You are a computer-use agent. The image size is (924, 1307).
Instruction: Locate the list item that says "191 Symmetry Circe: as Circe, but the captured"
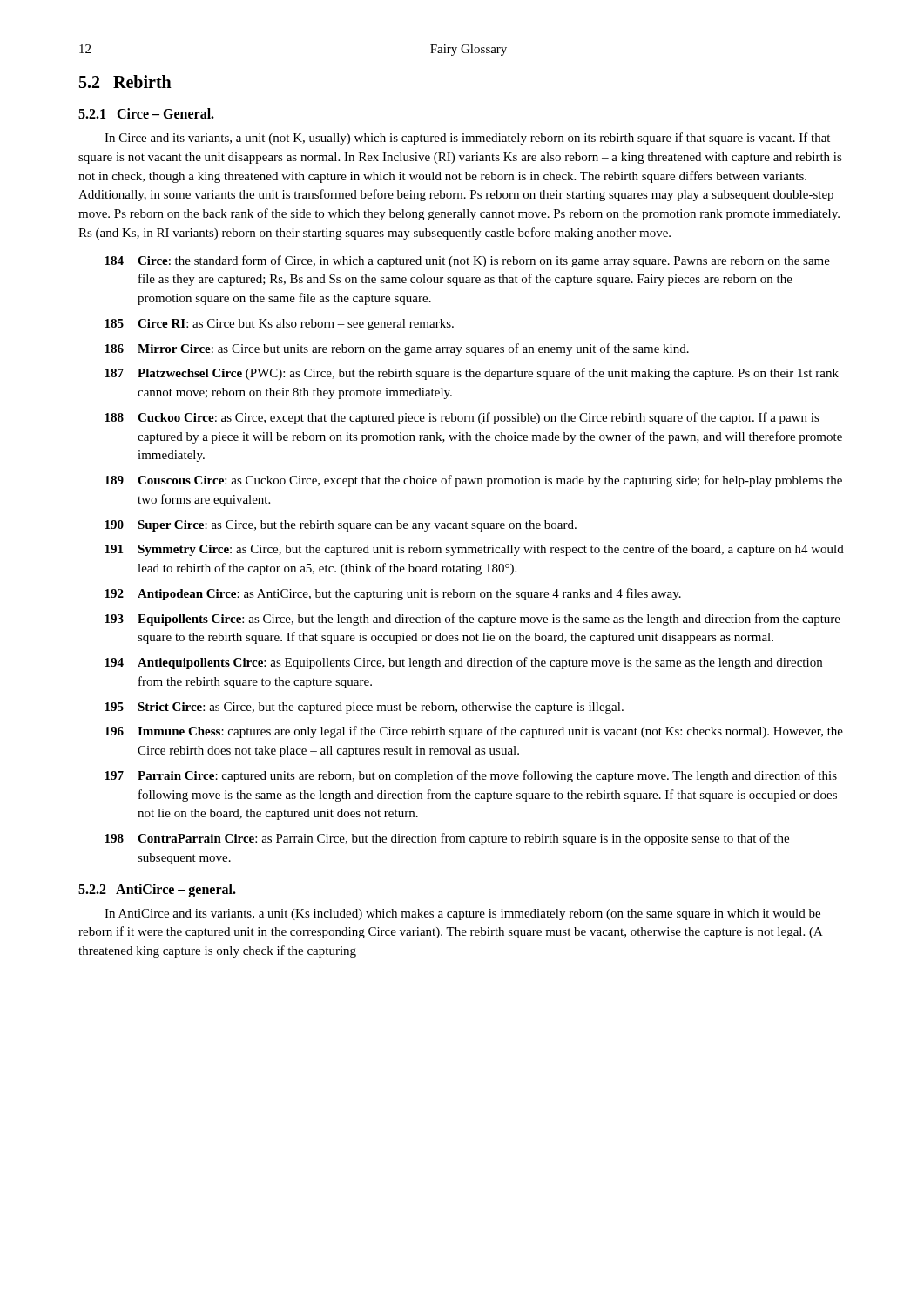pos(462,559)
